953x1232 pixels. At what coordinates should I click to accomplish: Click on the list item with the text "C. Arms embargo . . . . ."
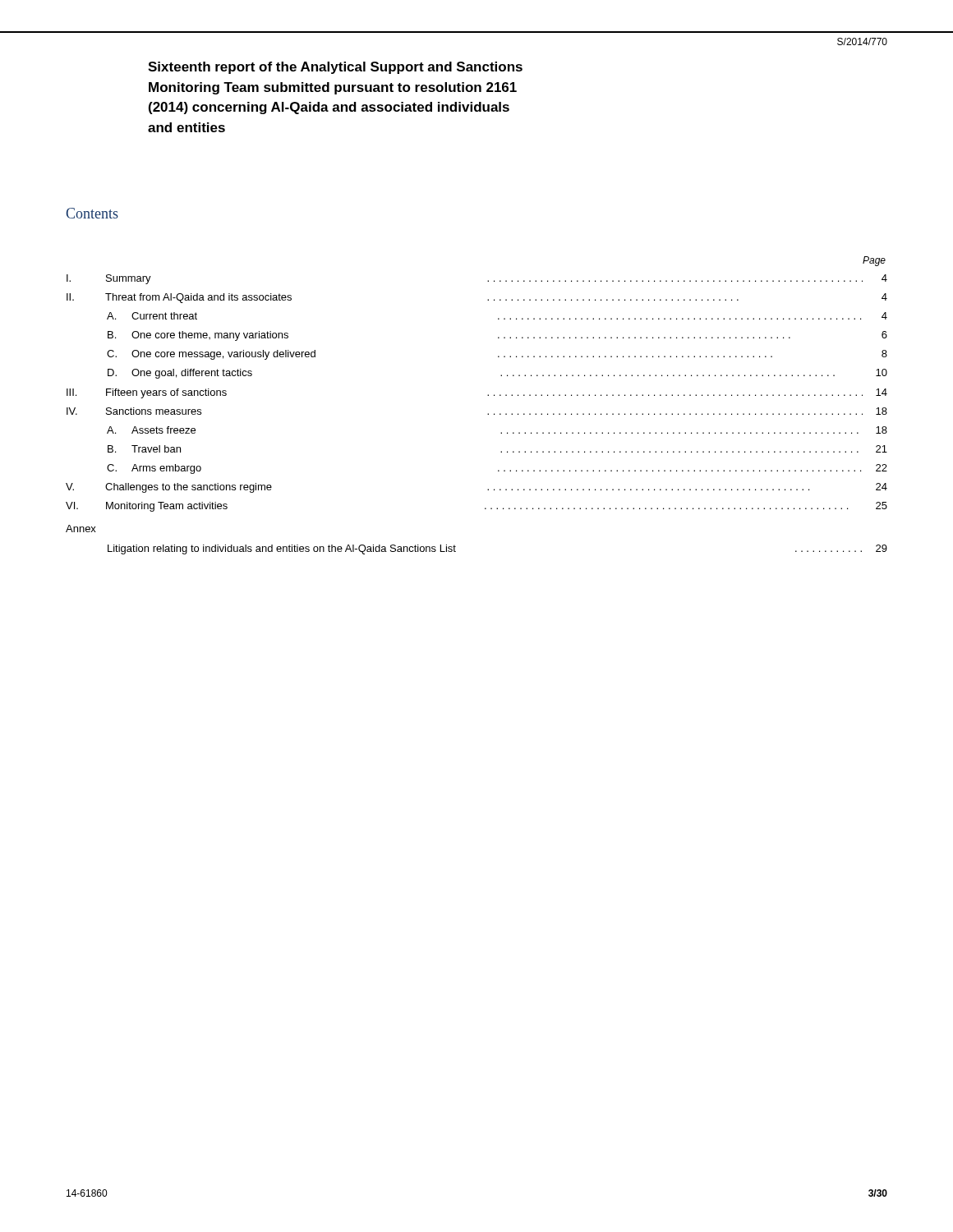[497, 468]
